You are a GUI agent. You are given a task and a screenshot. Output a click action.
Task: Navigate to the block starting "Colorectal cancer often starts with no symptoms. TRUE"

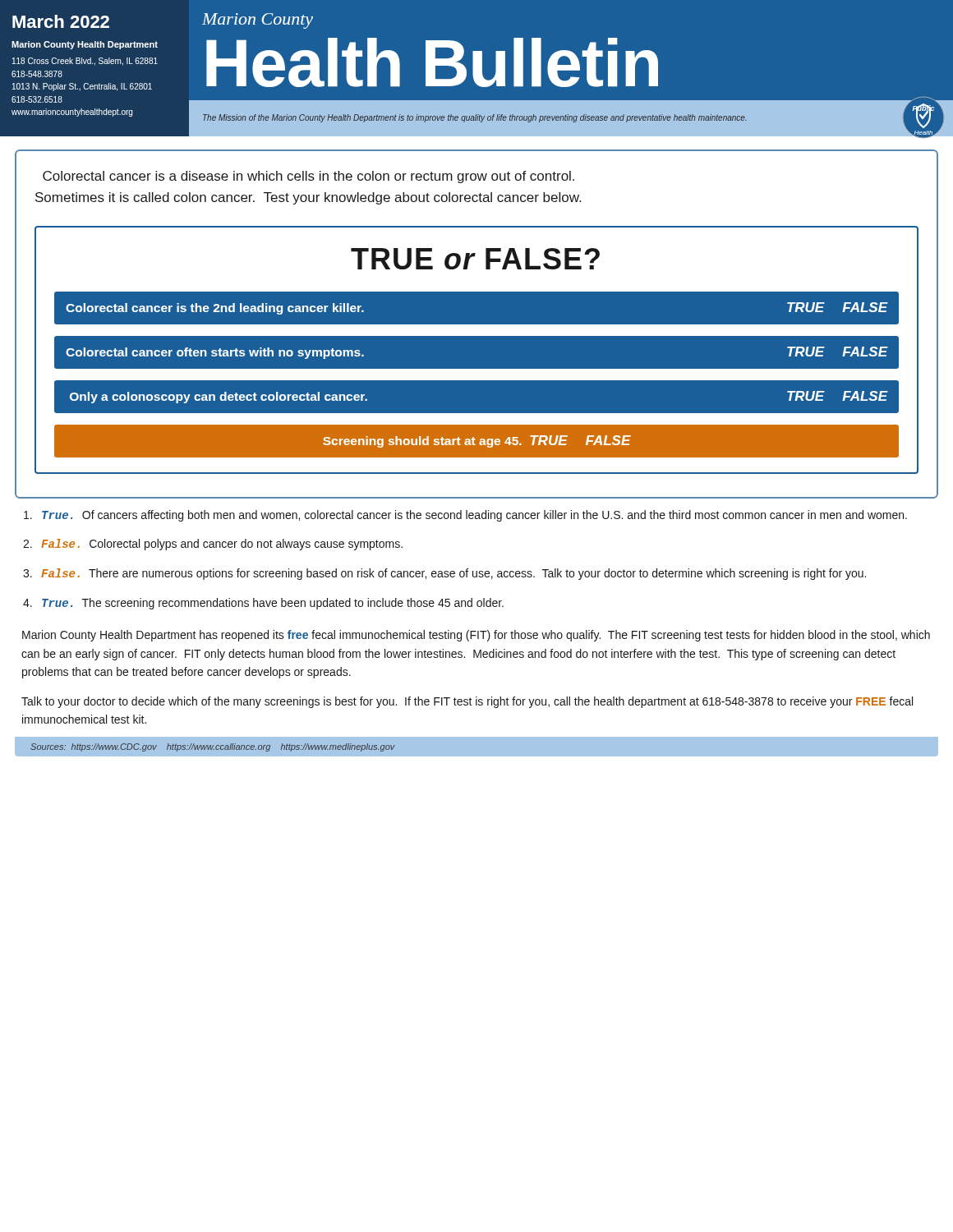coord(220,353)
